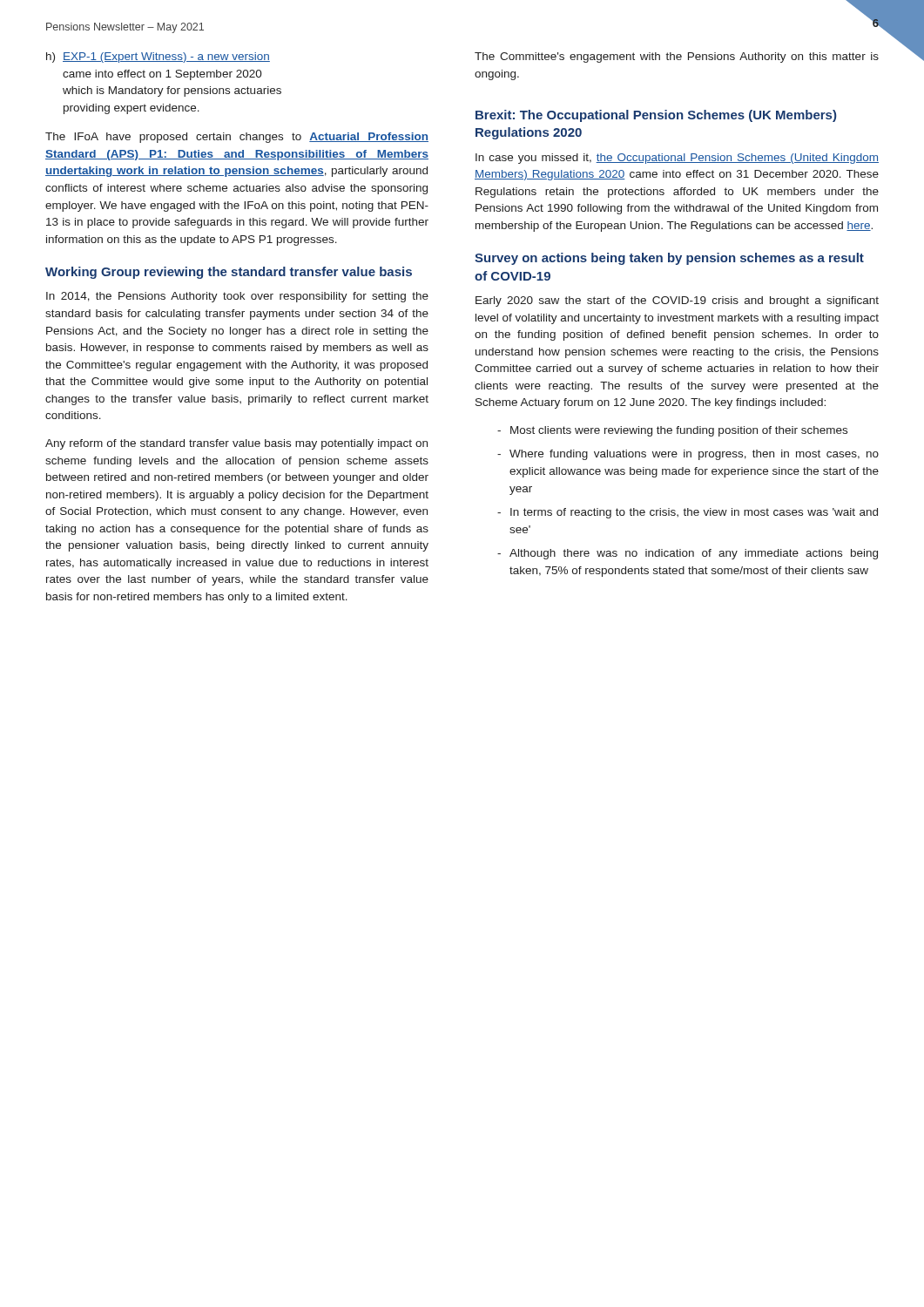Screen dimensions: 1307x924
Task: Point to the block beginning "h) EXP-1 (Expert Witness) - a new version"
Action: 163,82
